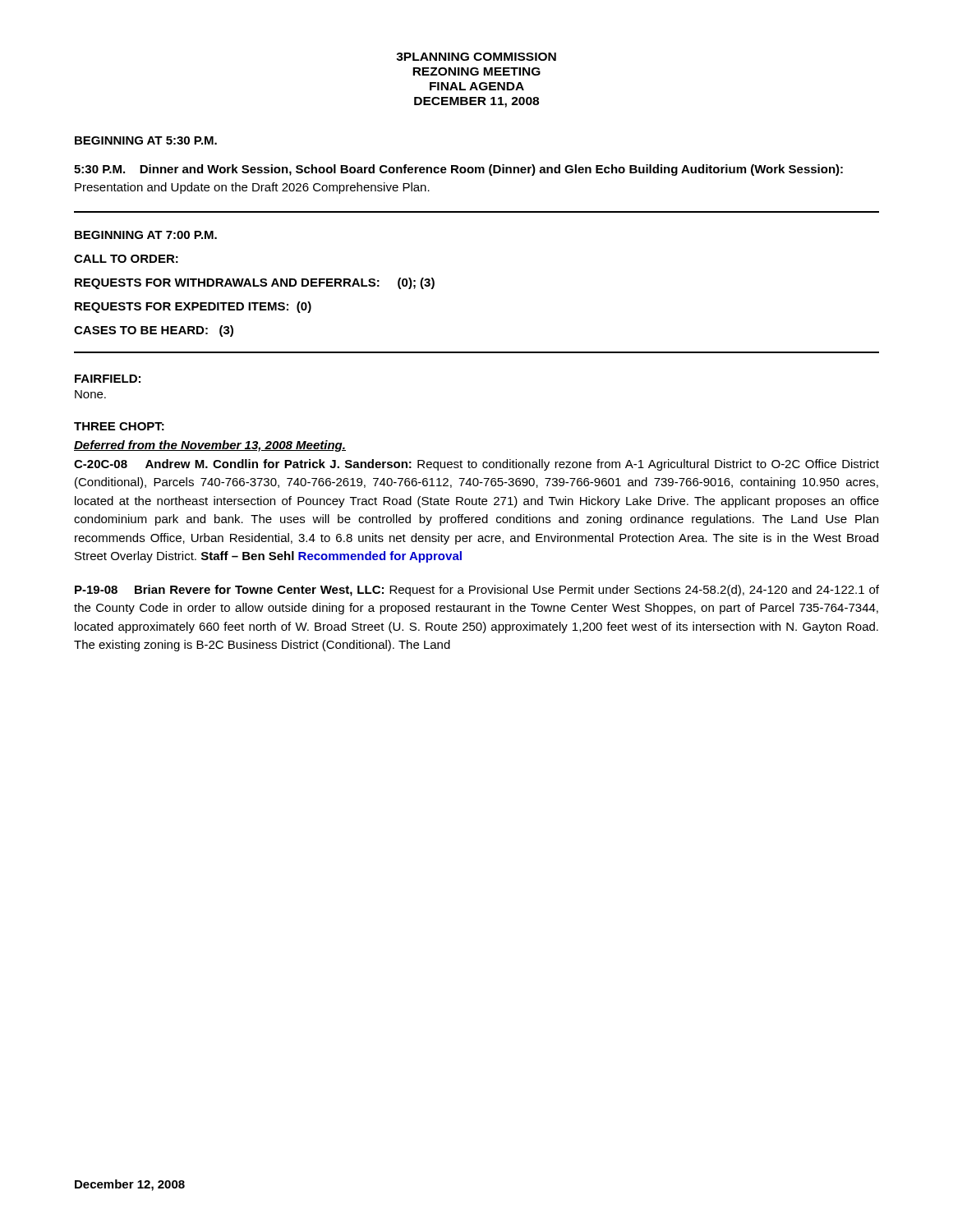
Task: Select the block starting "Deferred from the November 13,"
Action: tap(210, 444)
